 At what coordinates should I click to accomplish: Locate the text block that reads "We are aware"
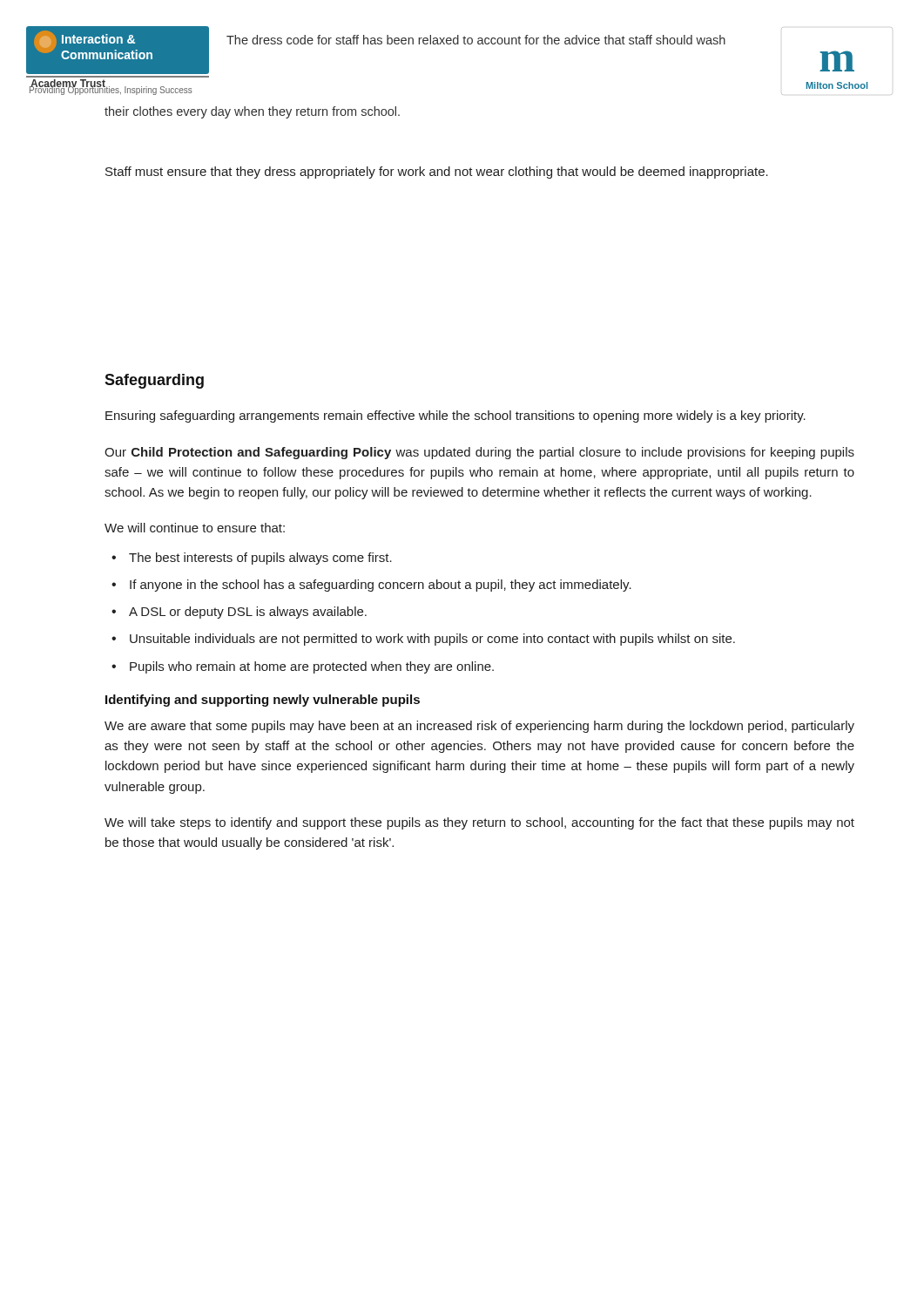click(x=479, y=756)
